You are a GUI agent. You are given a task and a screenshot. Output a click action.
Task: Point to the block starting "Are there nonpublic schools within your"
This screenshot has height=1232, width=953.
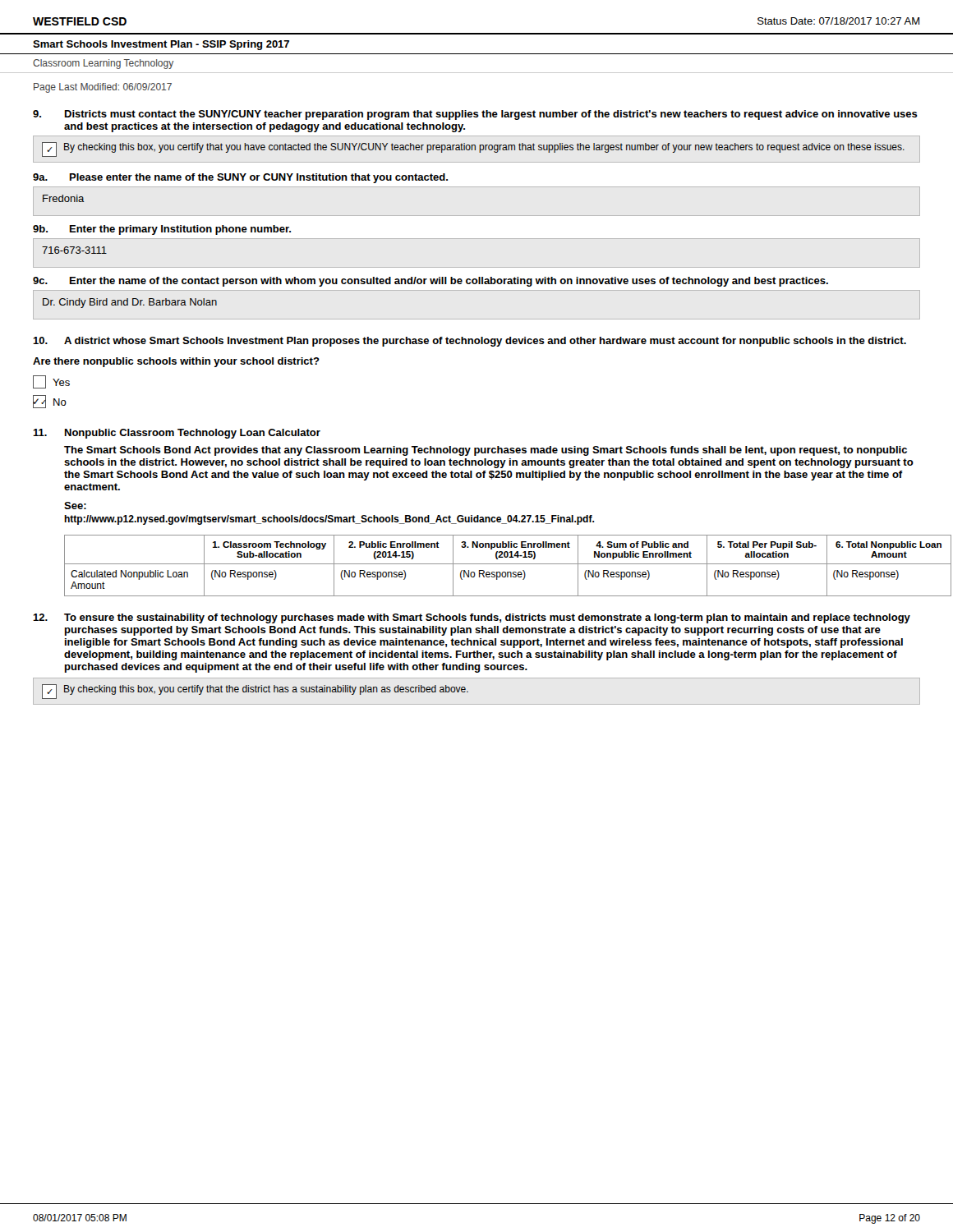point(176,361)
